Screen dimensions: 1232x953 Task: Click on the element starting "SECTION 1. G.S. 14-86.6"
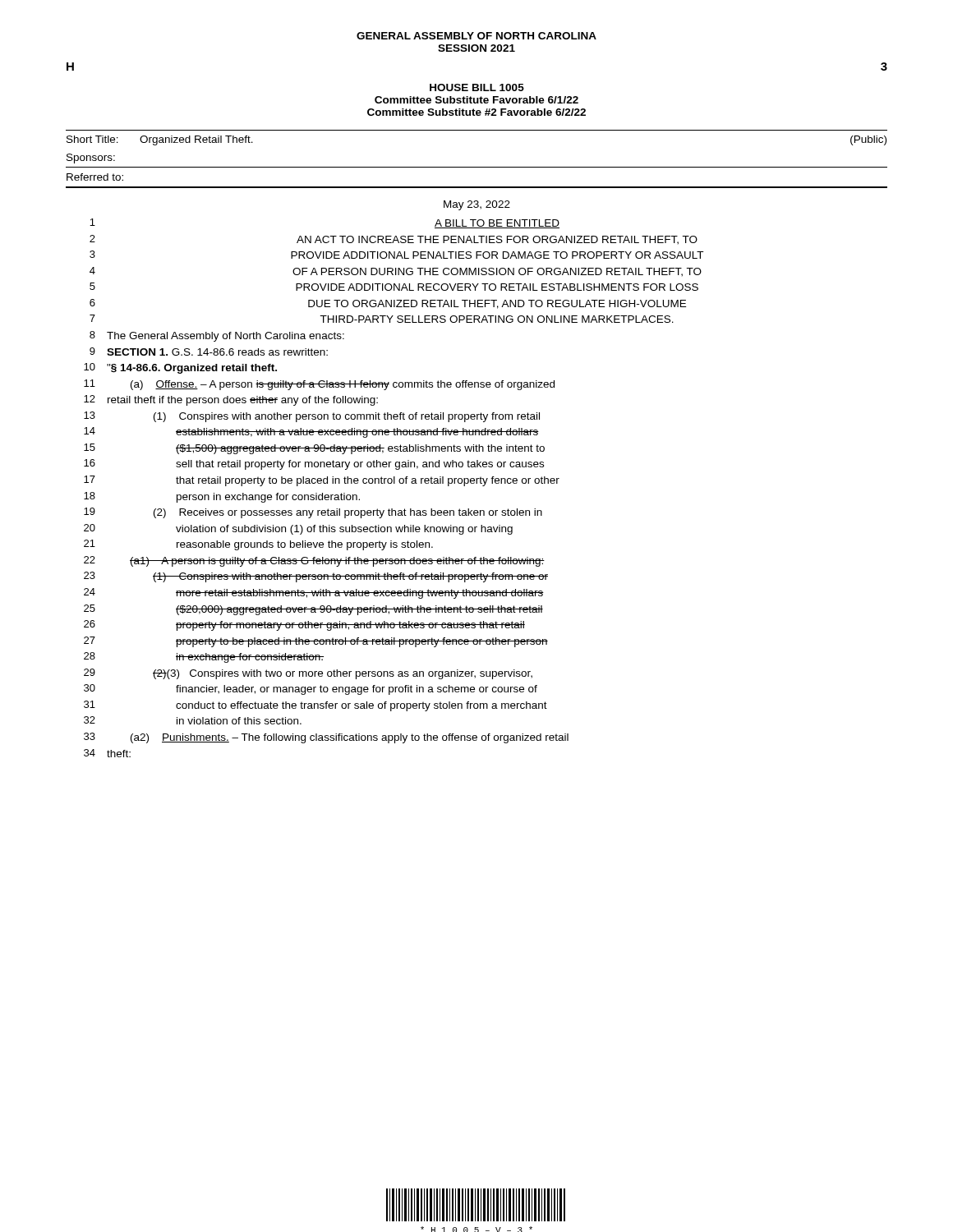point(218,351)
